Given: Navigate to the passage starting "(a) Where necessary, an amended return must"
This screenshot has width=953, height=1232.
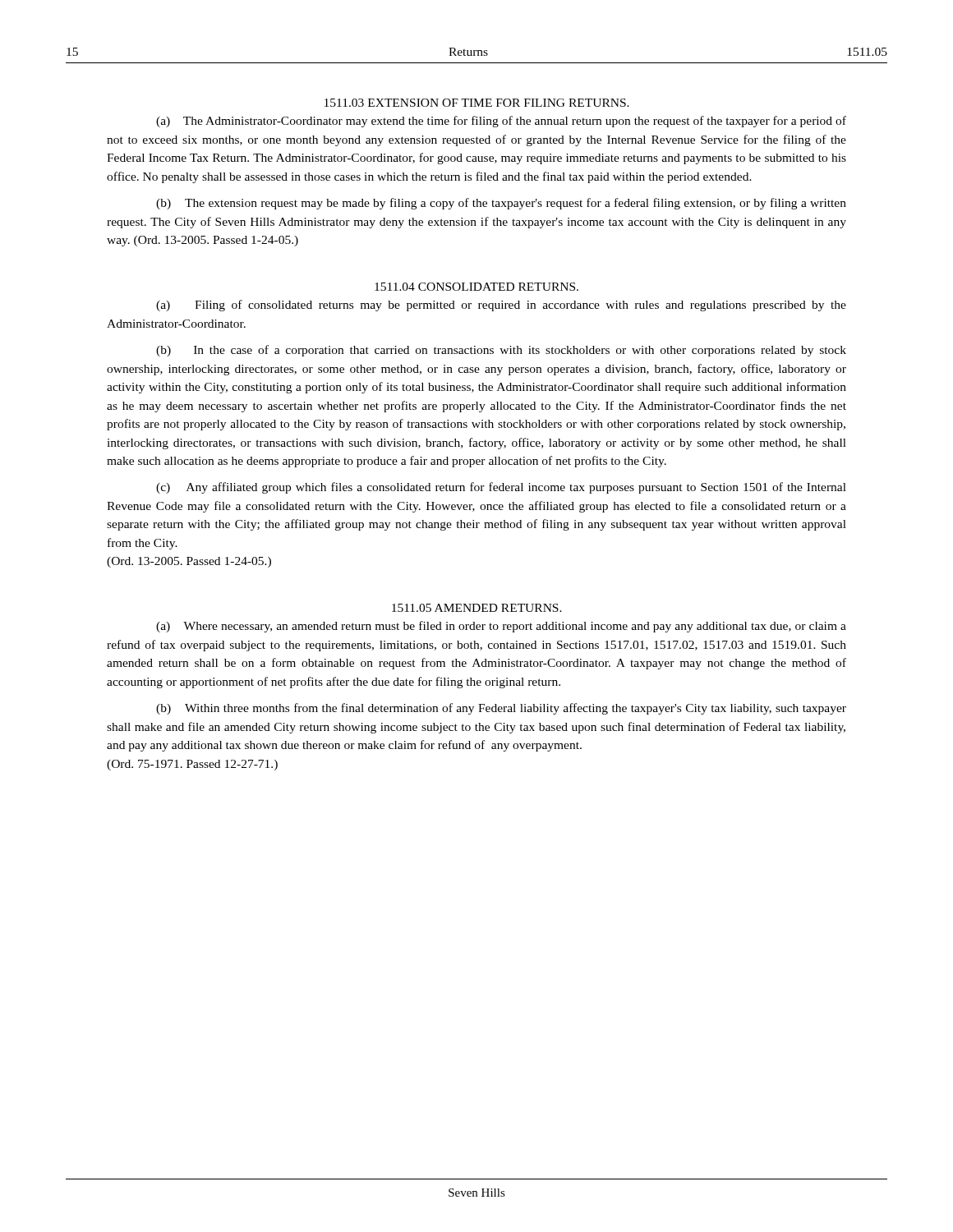Looking at the screenshot, I should click(x=476, y=654).
